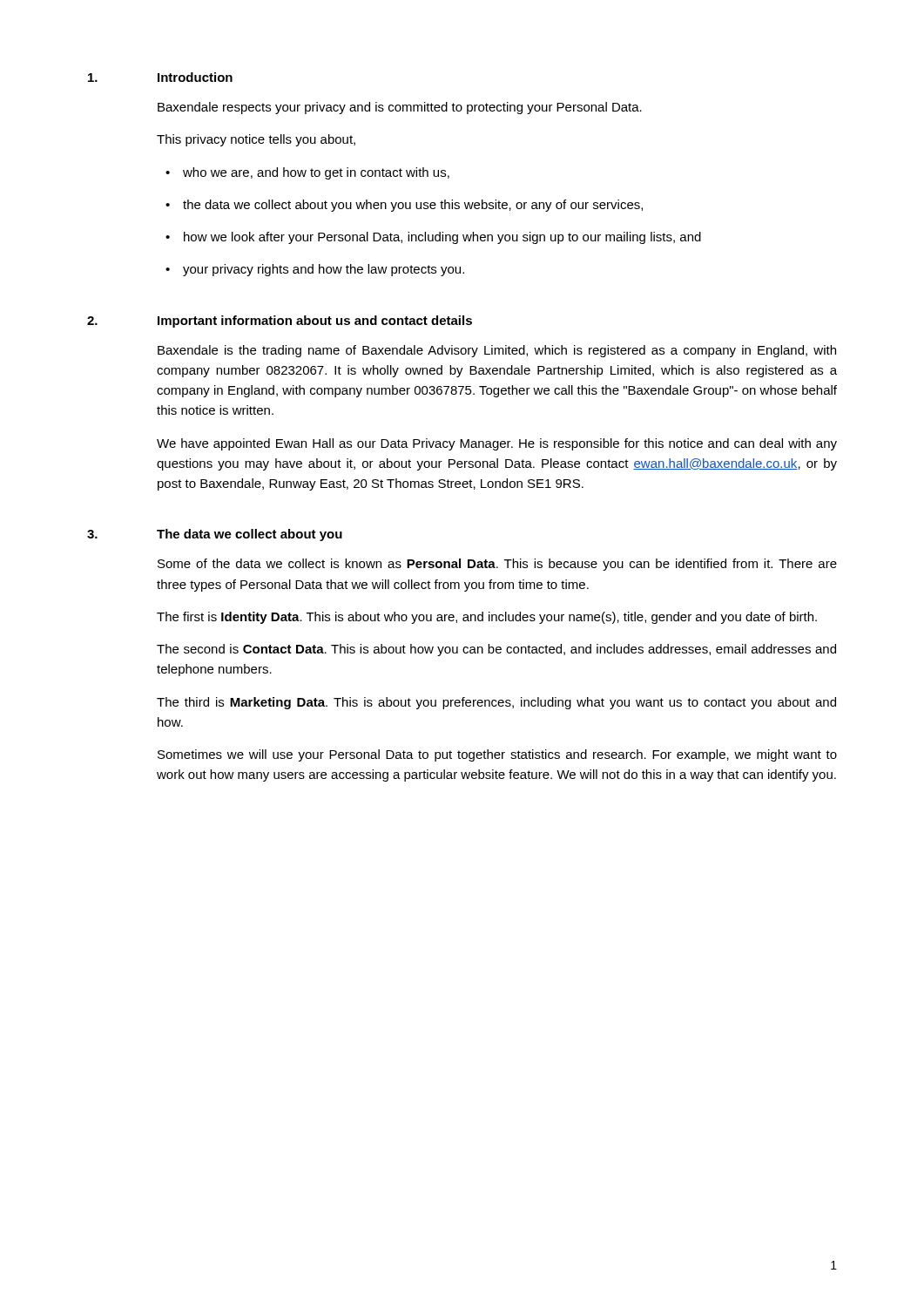This screenshot has width=924, height=1307.
Task: Click the passage that begins "your privacy rights and how the"
Action: [324, 269]
